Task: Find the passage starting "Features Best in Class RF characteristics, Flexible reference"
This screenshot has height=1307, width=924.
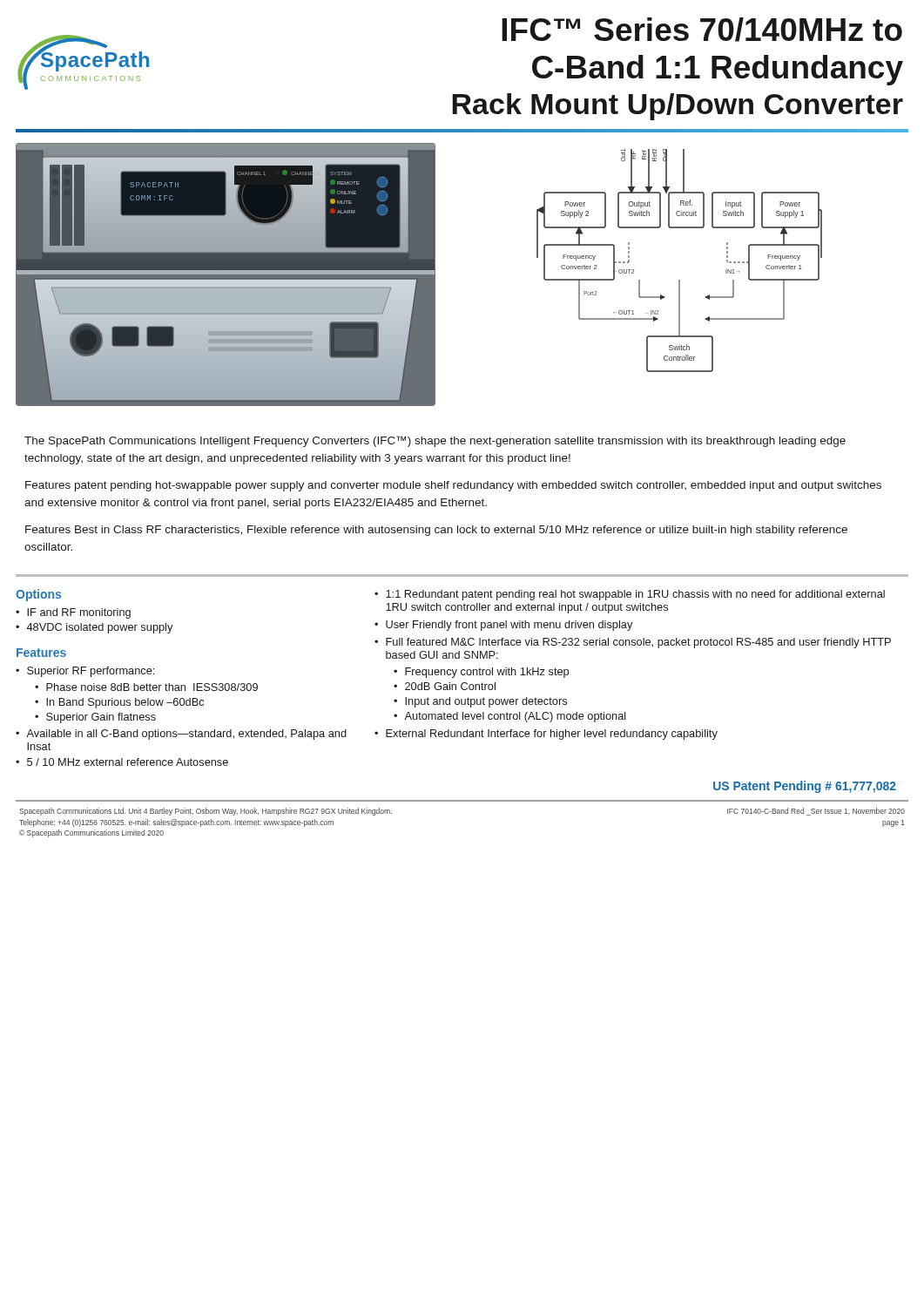Action: pyautogui.click(x=460, y=539)
